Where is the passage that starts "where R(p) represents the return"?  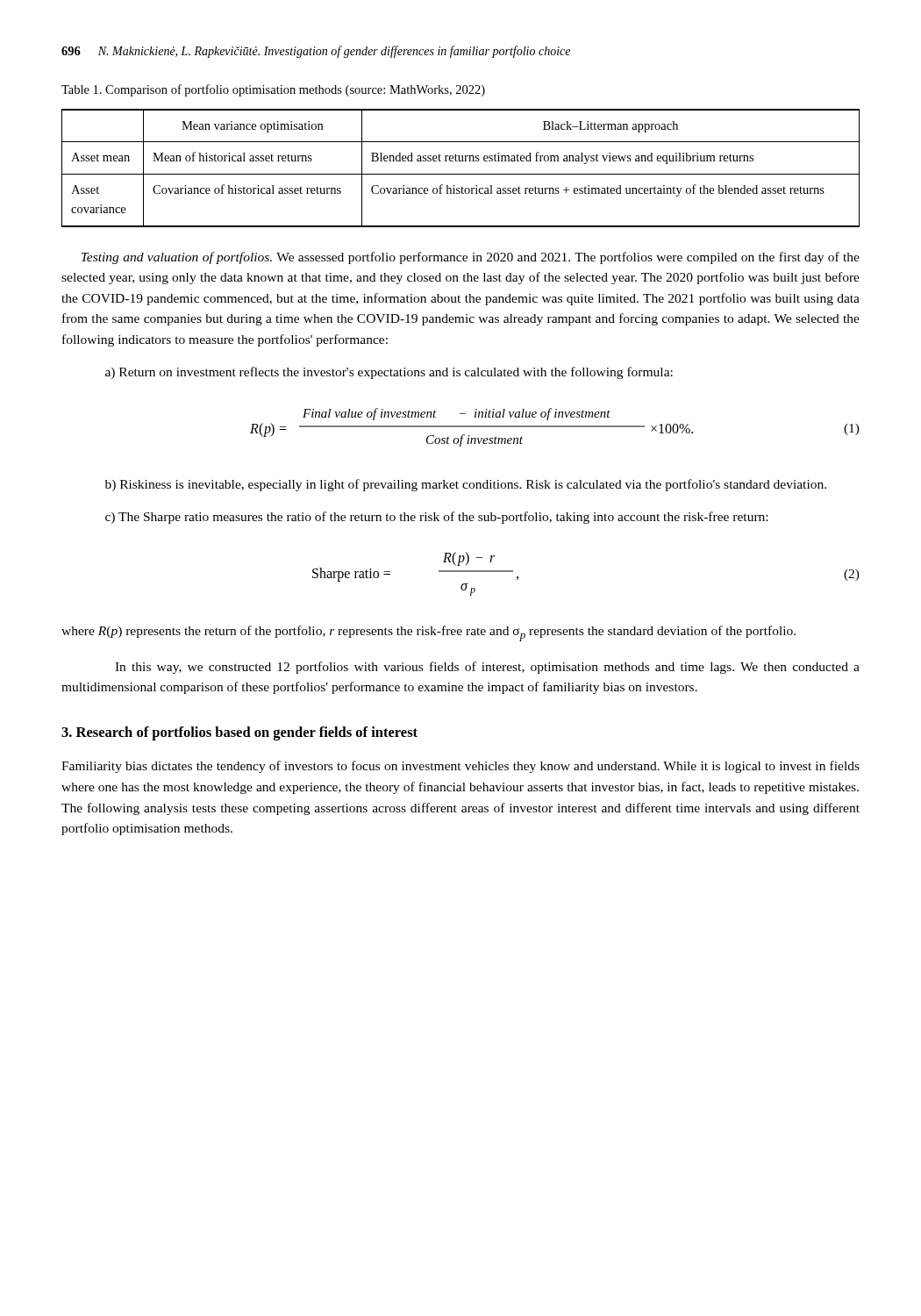(429, 632)
